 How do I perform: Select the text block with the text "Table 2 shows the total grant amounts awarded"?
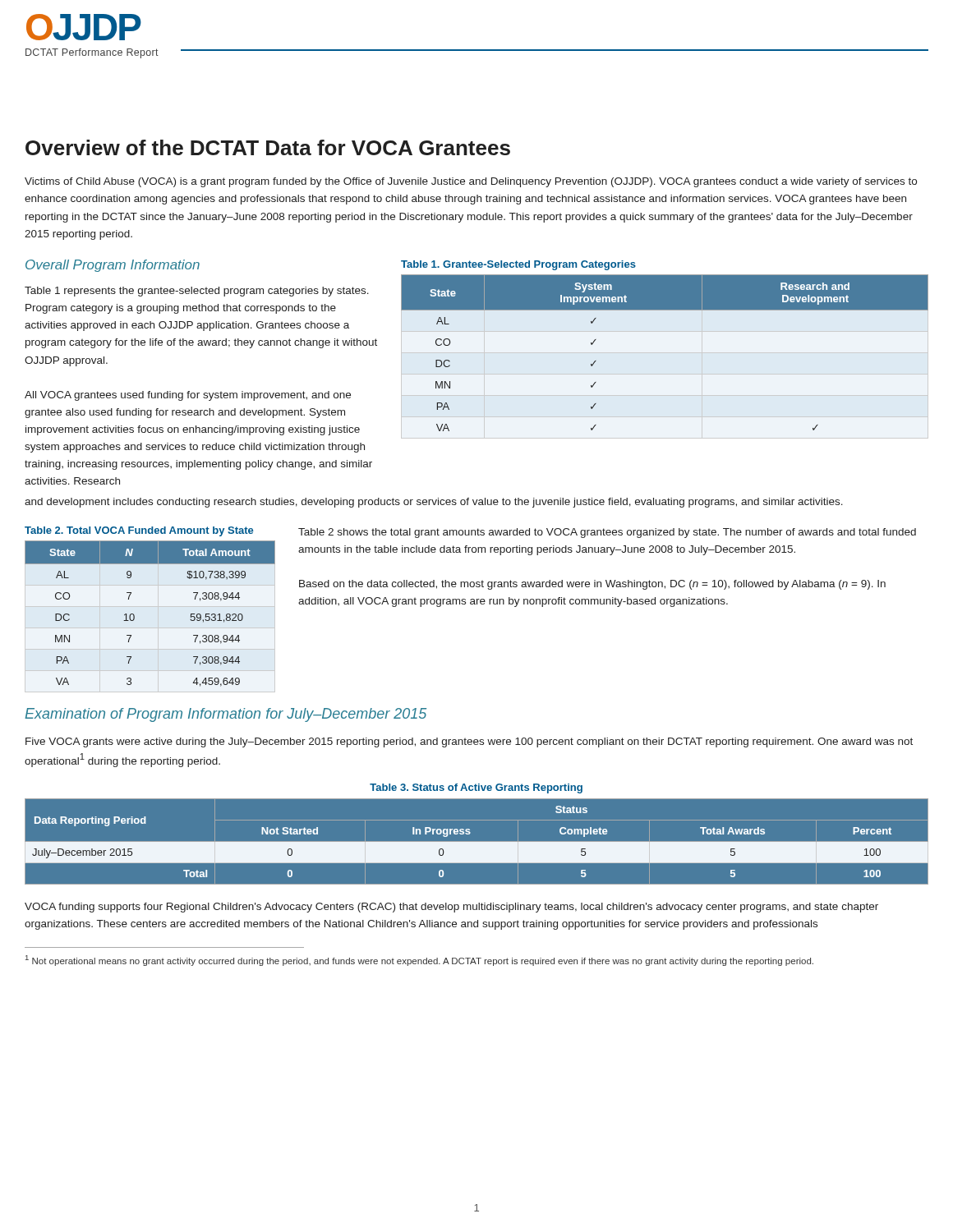607,566
